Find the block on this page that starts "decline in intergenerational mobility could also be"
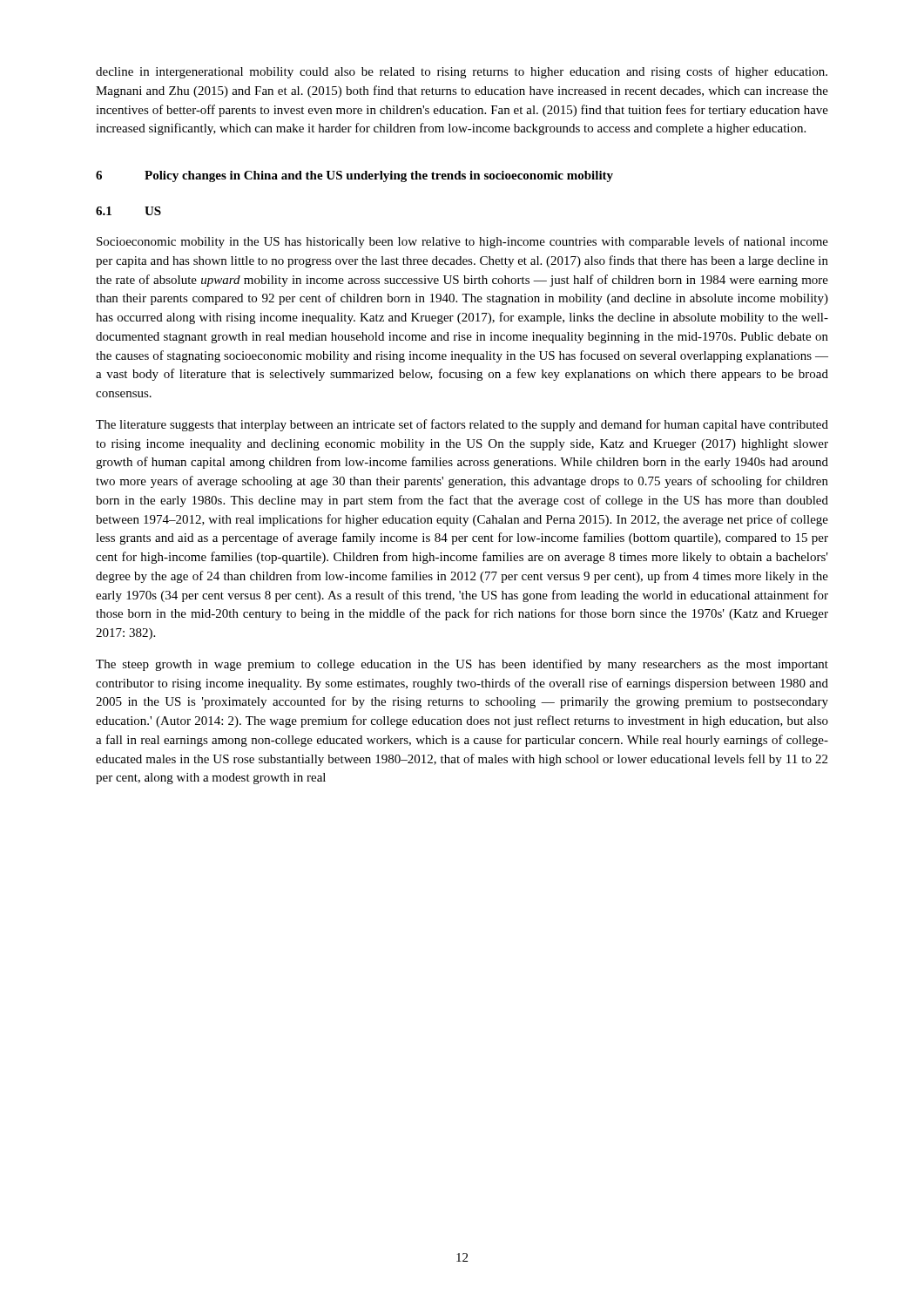This screenshot has height=1307, width=924. [462, 101]
